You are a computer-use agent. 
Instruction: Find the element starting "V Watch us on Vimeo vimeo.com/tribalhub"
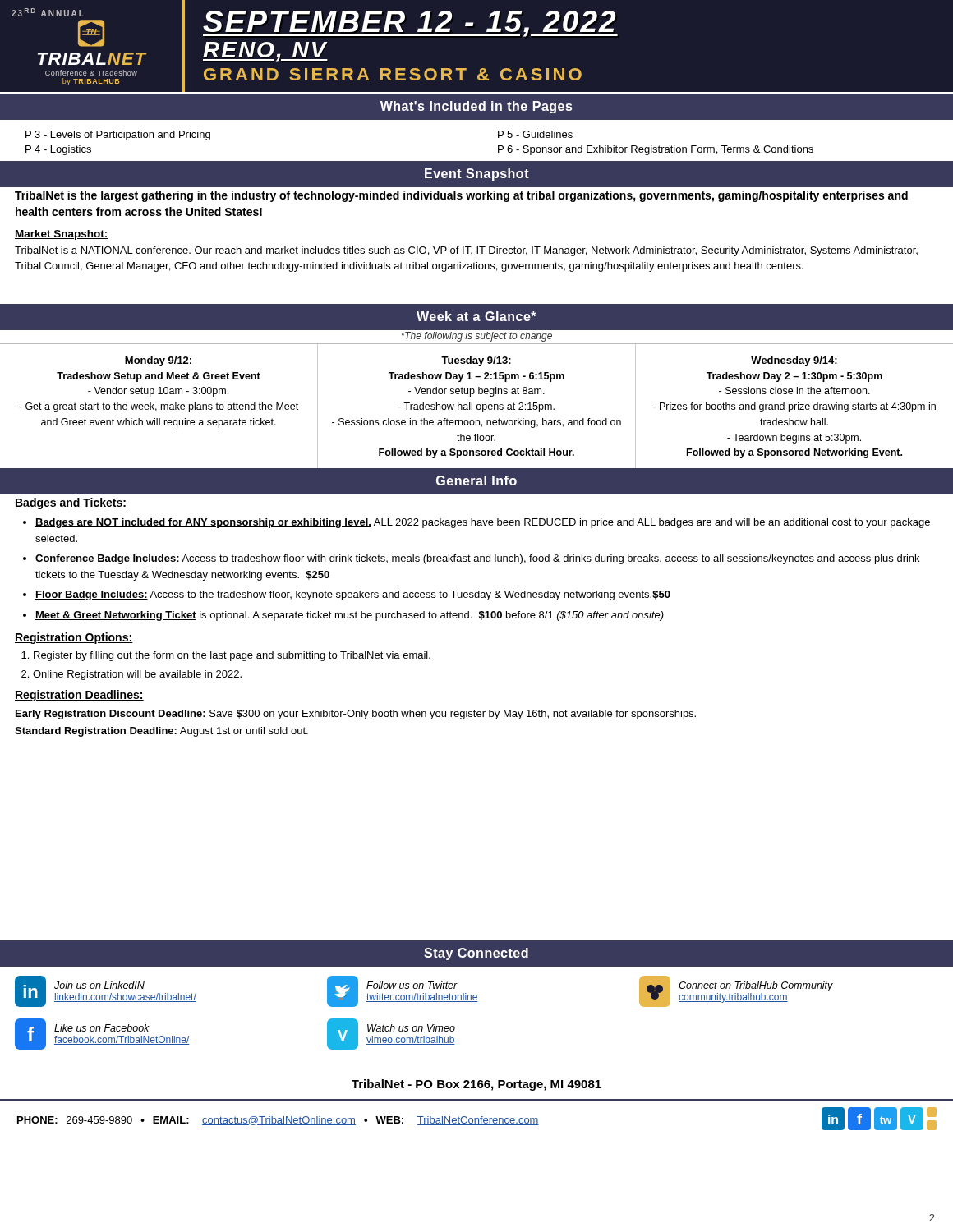coord(391,1034)
